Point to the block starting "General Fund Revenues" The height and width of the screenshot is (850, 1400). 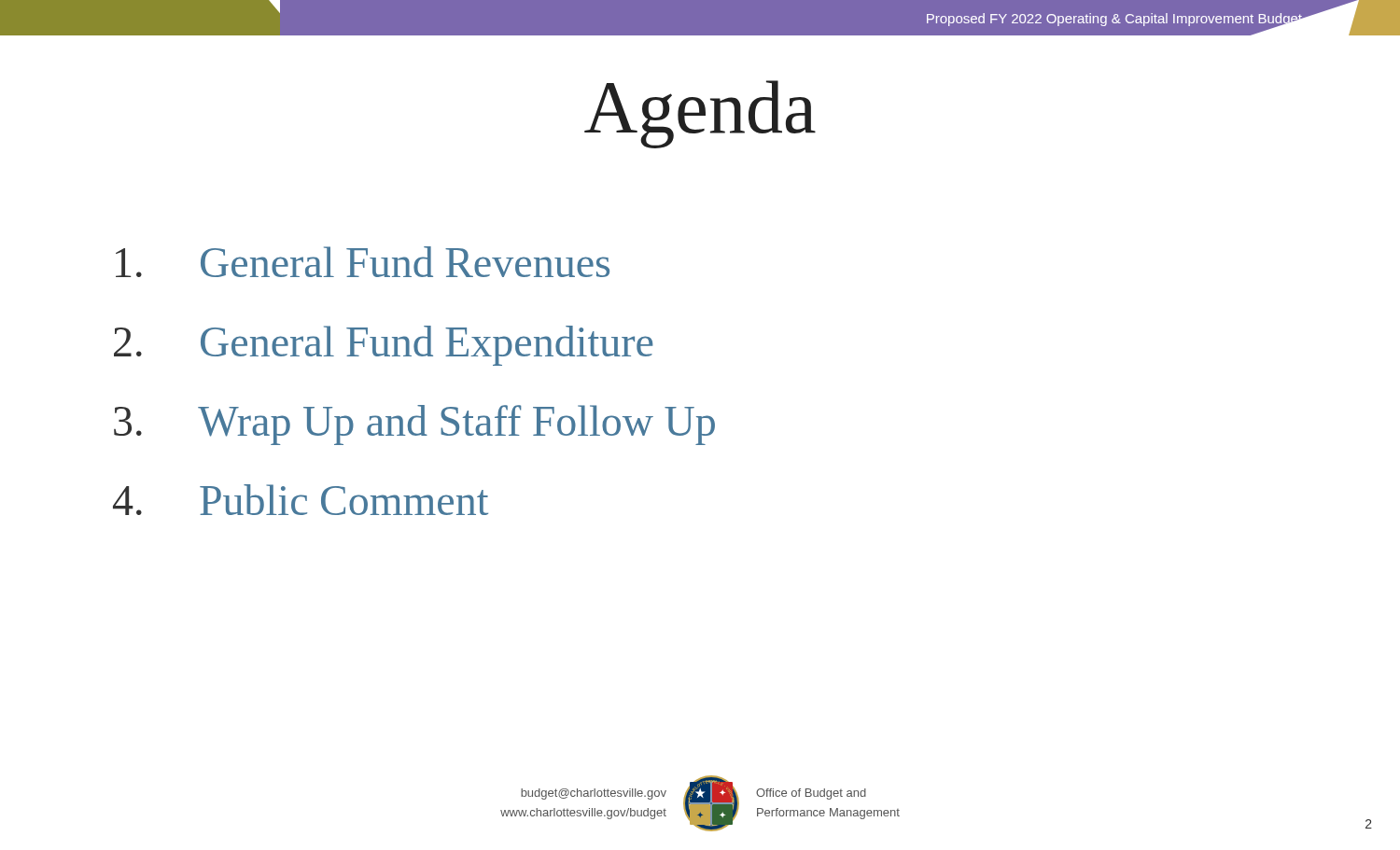tap(362, 263)
